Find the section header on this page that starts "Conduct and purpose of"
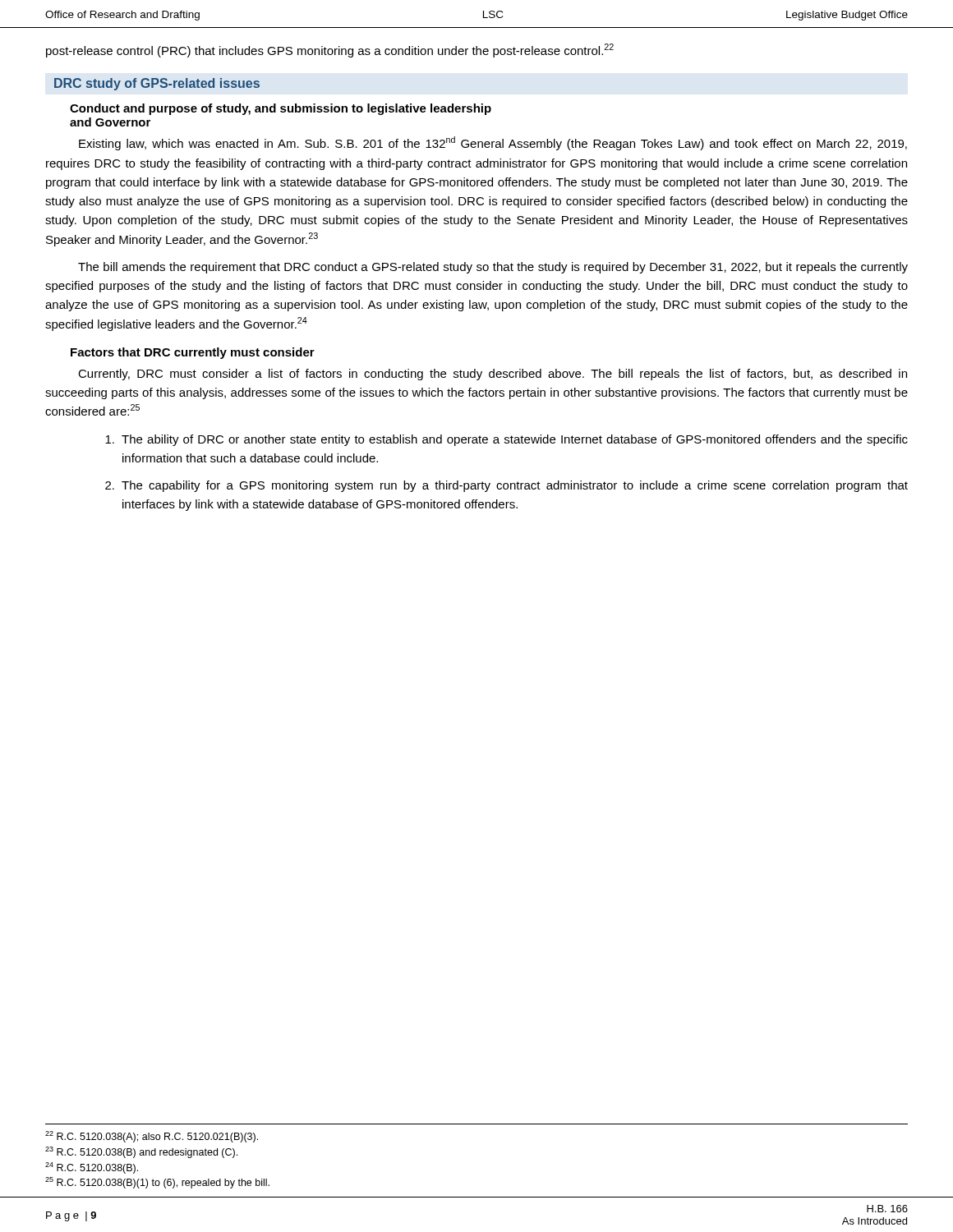This screenshot has height=1232, width=953. tap(281, 115)
